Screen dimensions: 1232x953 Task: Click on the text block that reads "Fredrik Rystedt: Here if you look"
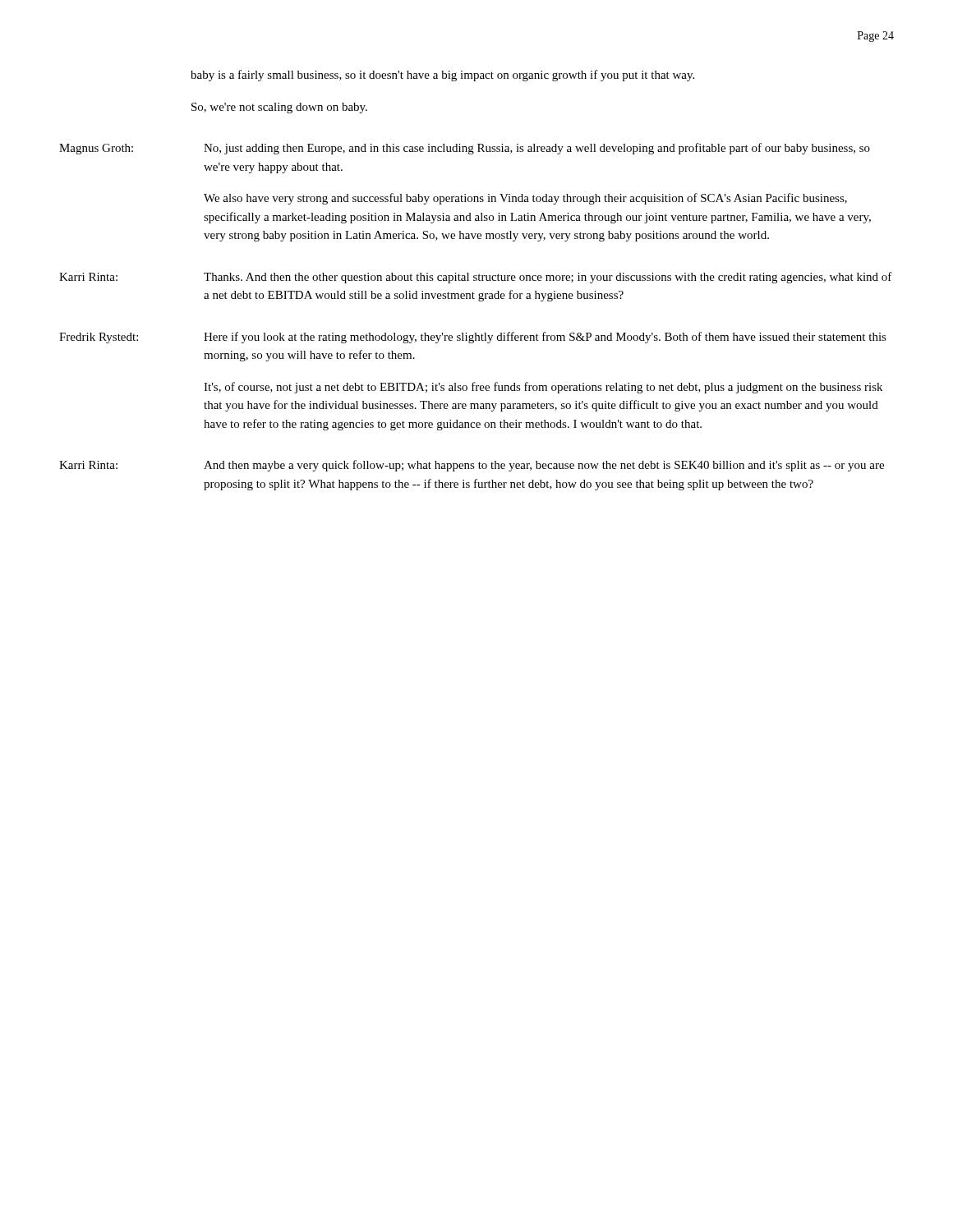pyautogui.click(x=476, y=380)
